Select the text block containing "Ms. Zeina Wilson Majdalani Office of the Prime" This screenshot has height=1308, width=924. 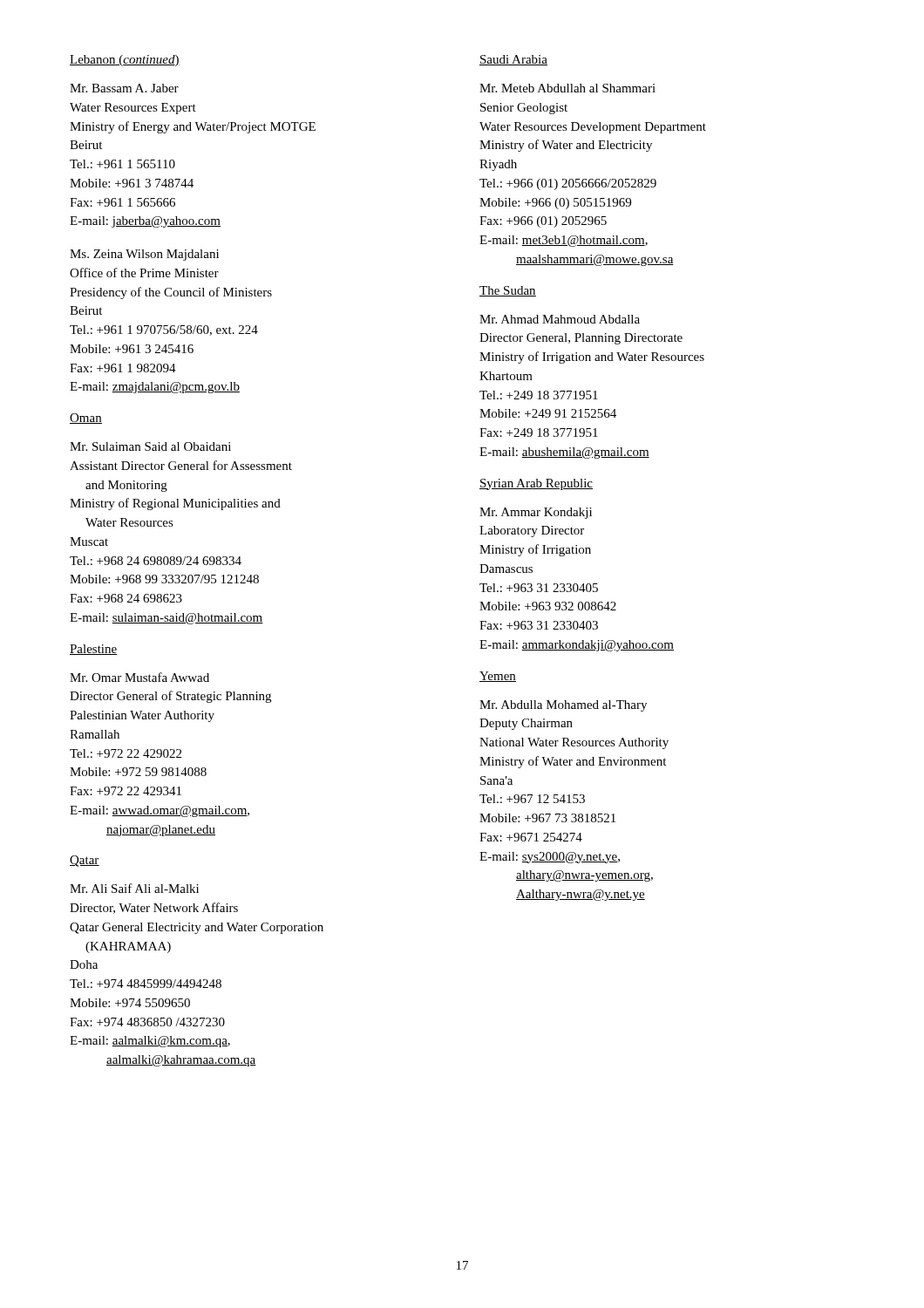[x=257, y=321]
